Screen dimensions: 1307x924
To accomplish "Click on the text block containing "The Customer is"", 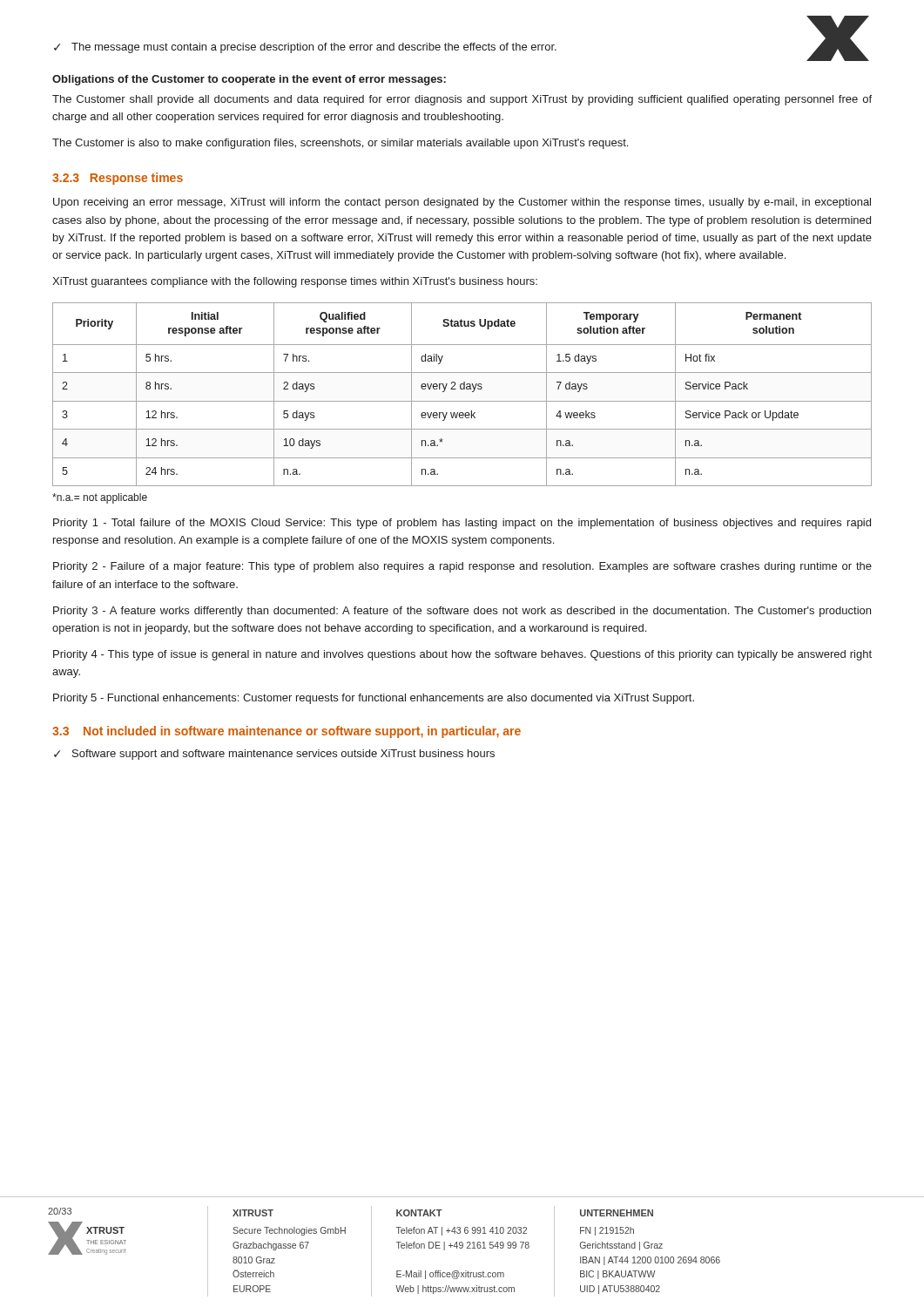I will (x=462, y=143).
